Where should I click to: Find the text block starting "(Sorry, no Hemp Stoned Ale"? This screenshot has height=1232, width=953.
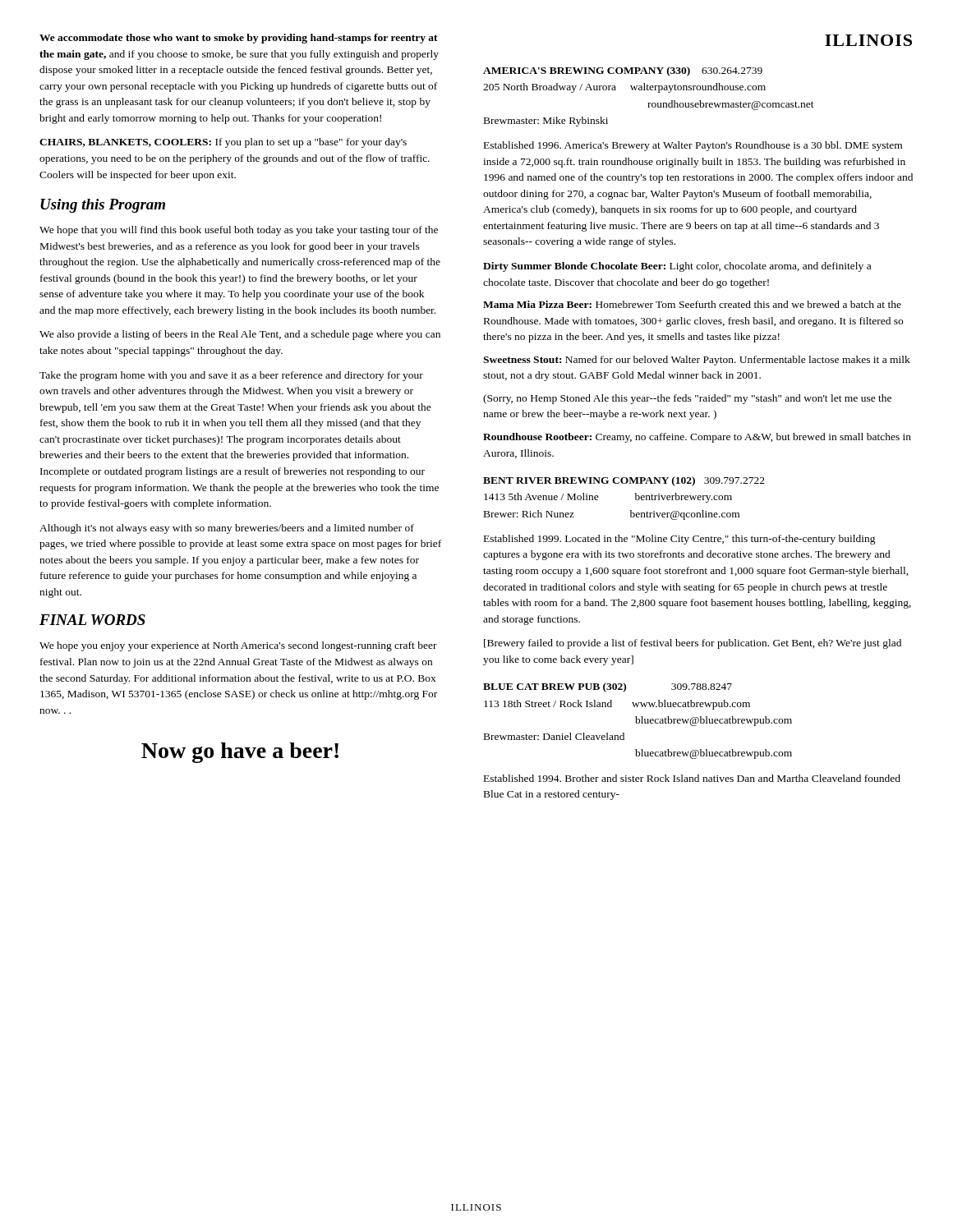coord(687,406)
